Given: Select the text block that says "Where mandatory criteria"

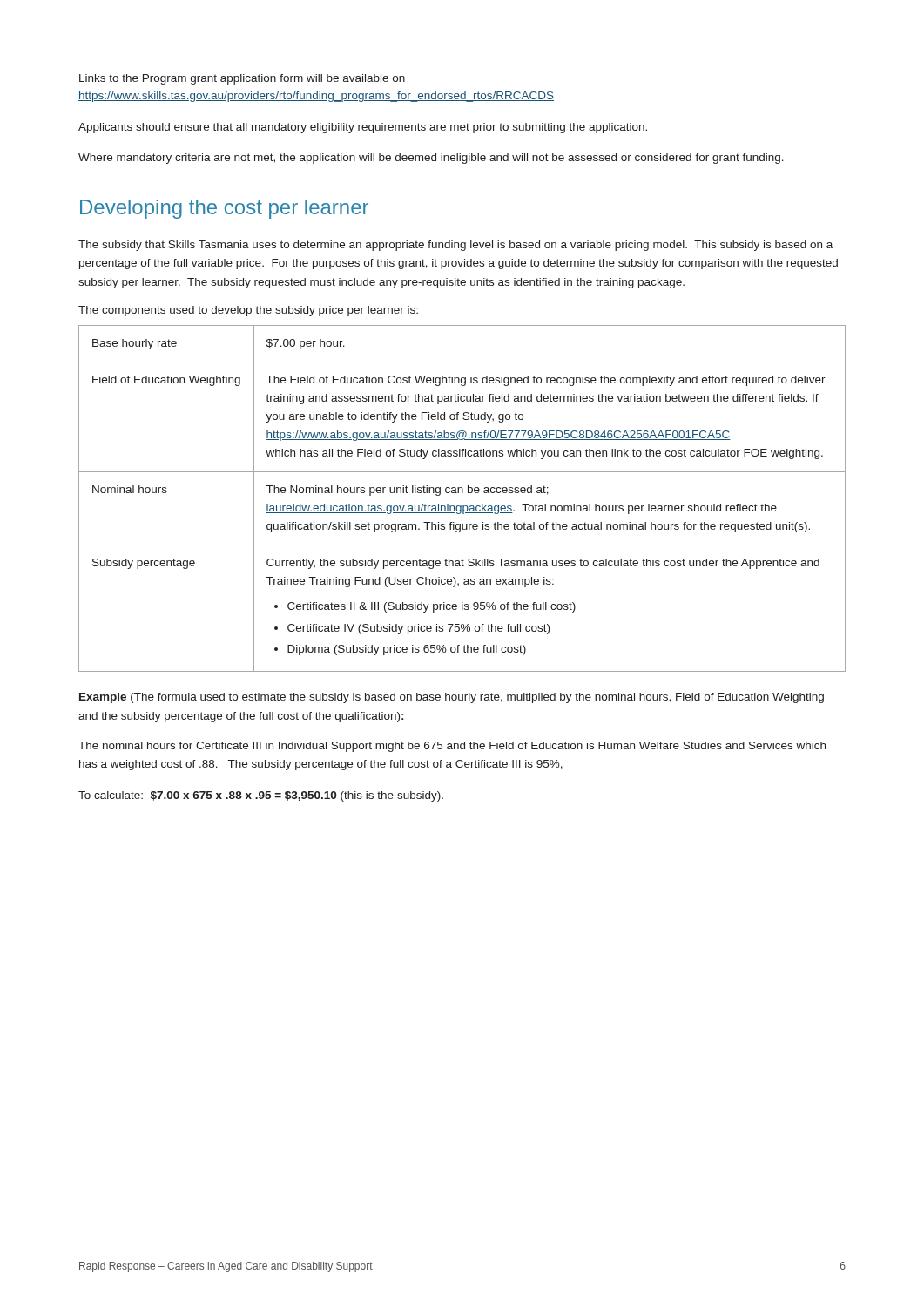Looking at the screenshot, I should [x=431, y=157].
